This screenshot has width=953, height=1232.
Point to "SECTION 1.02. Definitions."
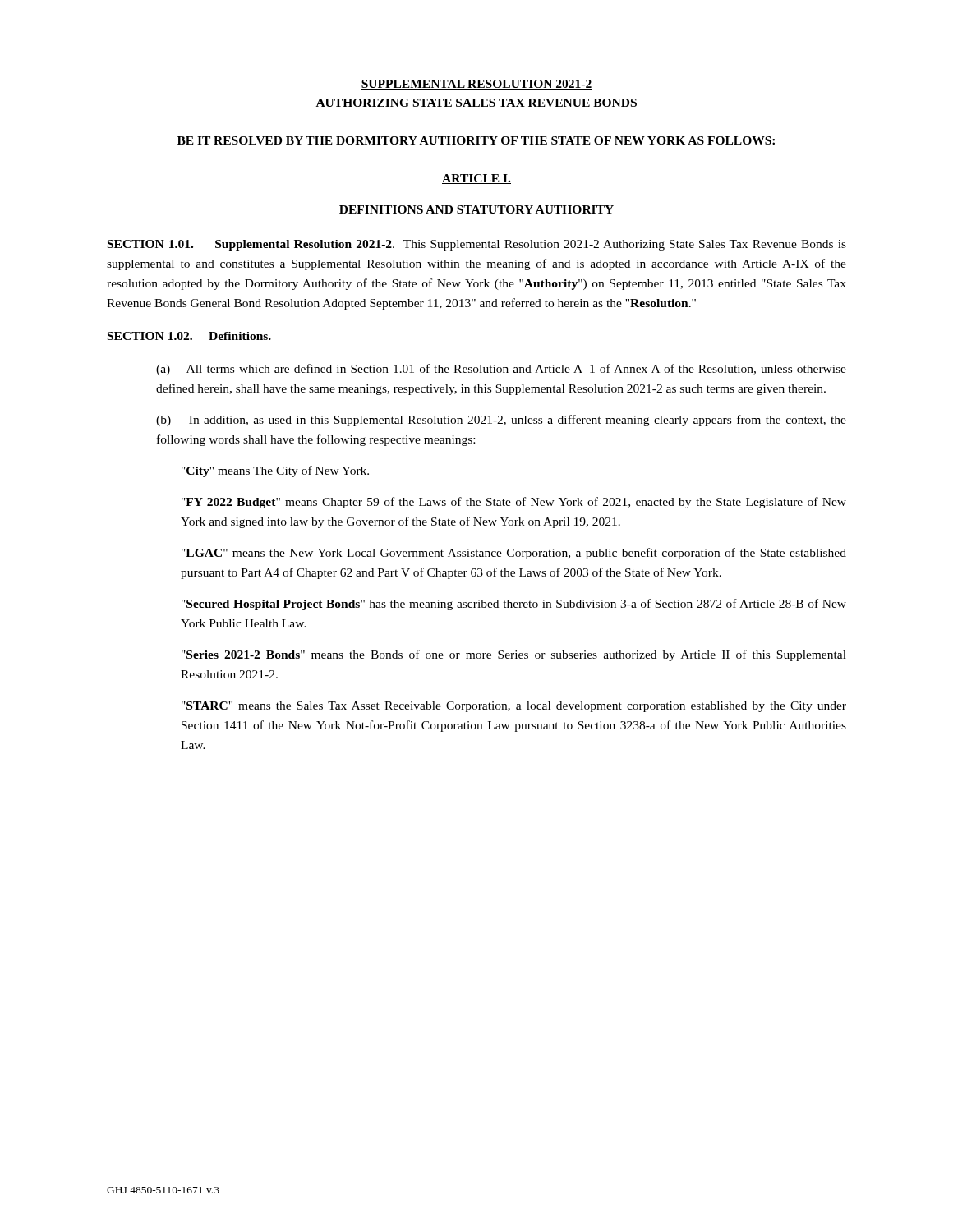189,335
